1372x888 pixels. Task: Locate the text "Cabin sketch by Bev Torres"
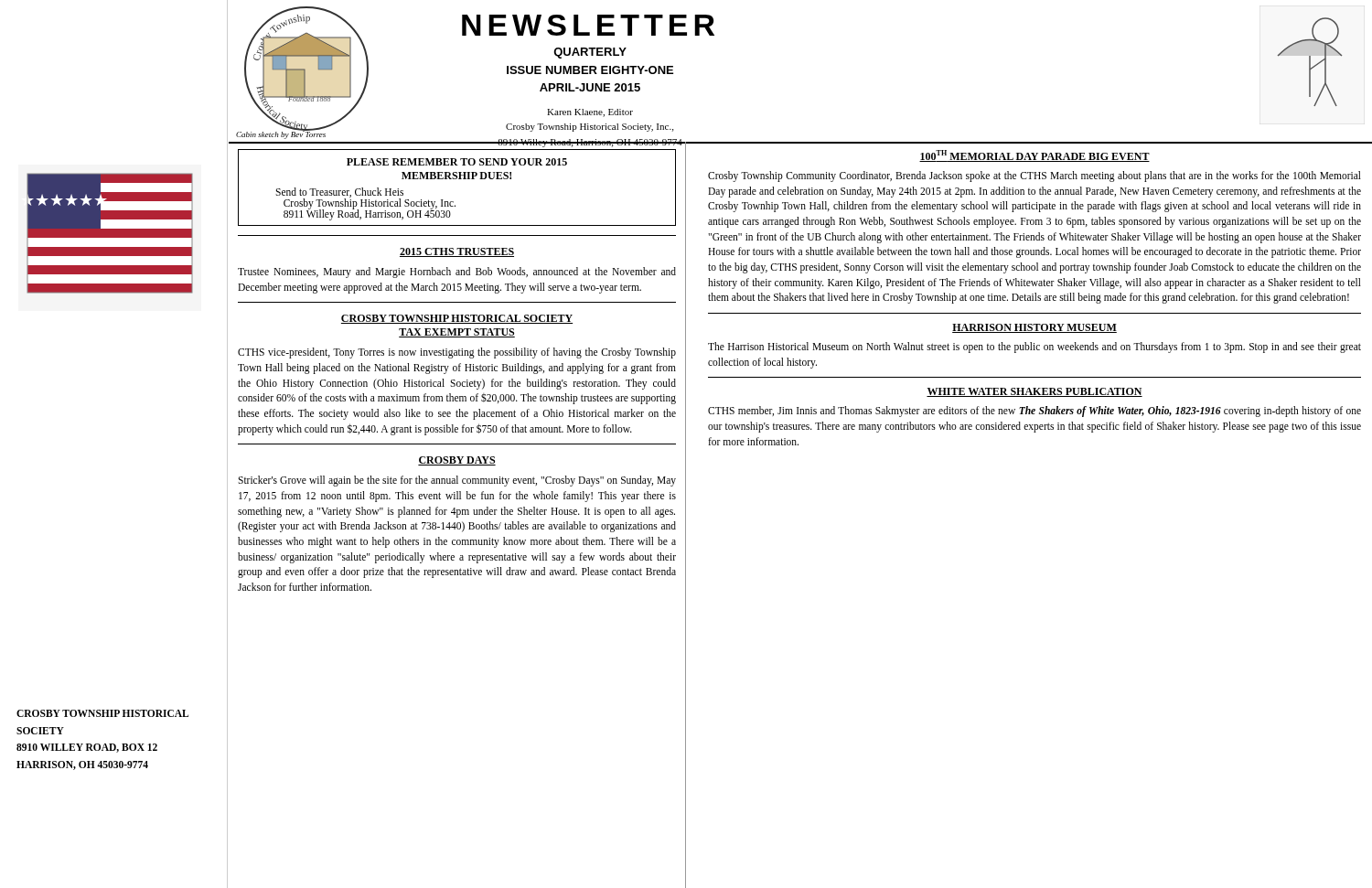[x=281, y=134]
